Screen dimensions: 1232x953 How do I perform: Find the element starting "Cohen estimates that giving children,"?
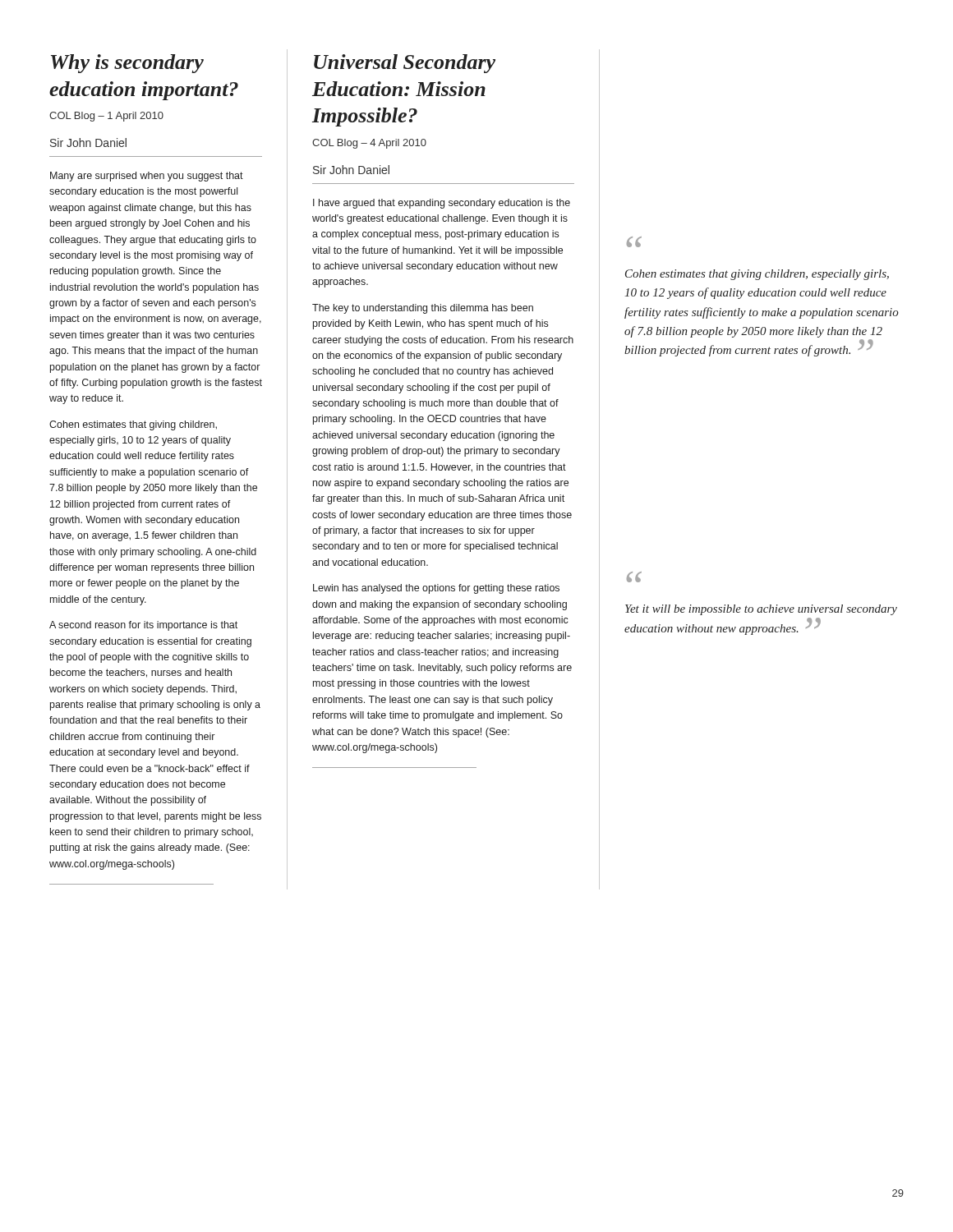[x=153, y=512]
